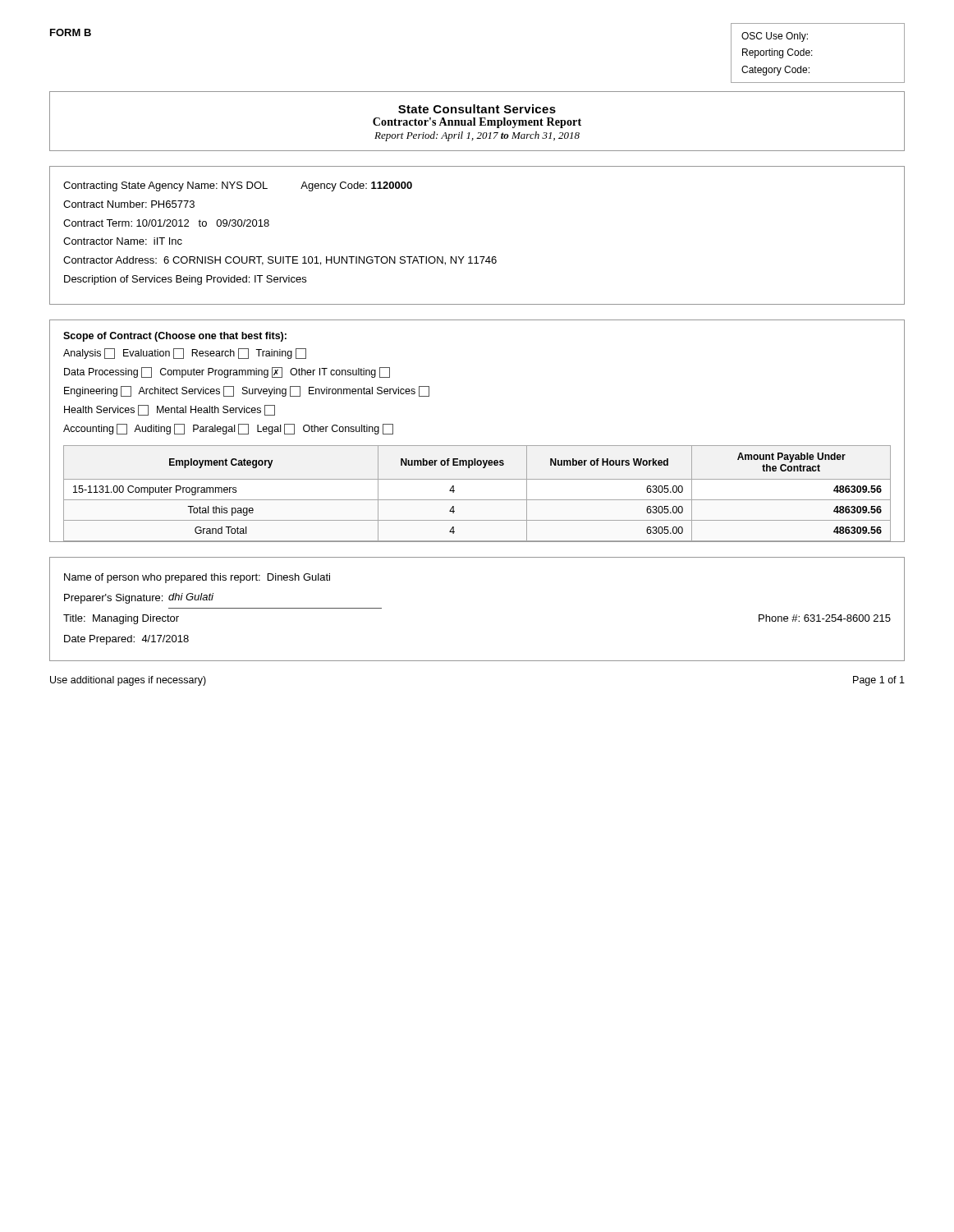Screen dimensions: 1232x954
Task: Find the block on this page that starts "Name of person who prepared this report:"
Action: (x=197, y=578)
